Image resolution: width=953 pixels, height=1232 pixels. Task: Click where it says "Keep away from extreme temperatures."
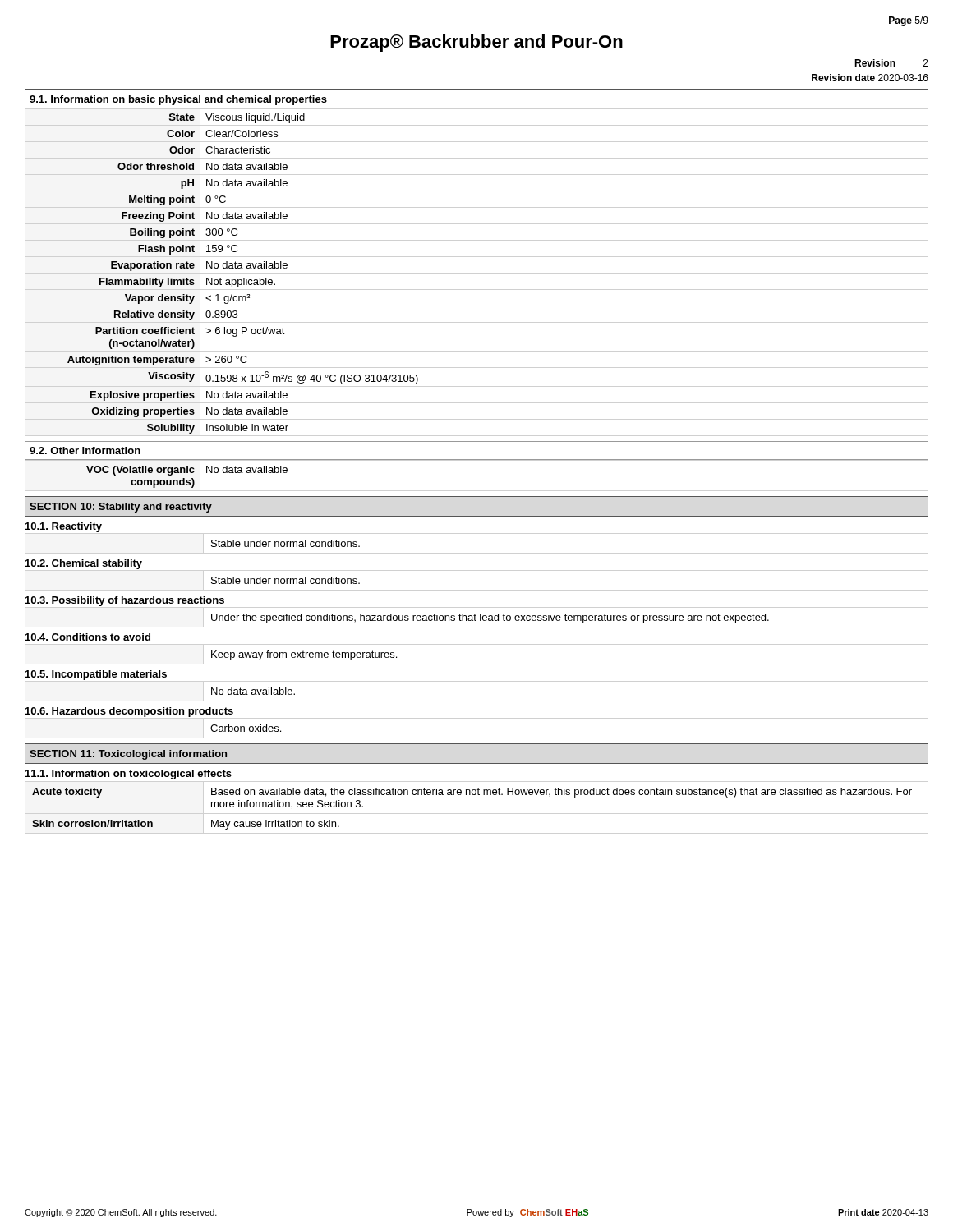pyautogui.click(x=304, y=655)
